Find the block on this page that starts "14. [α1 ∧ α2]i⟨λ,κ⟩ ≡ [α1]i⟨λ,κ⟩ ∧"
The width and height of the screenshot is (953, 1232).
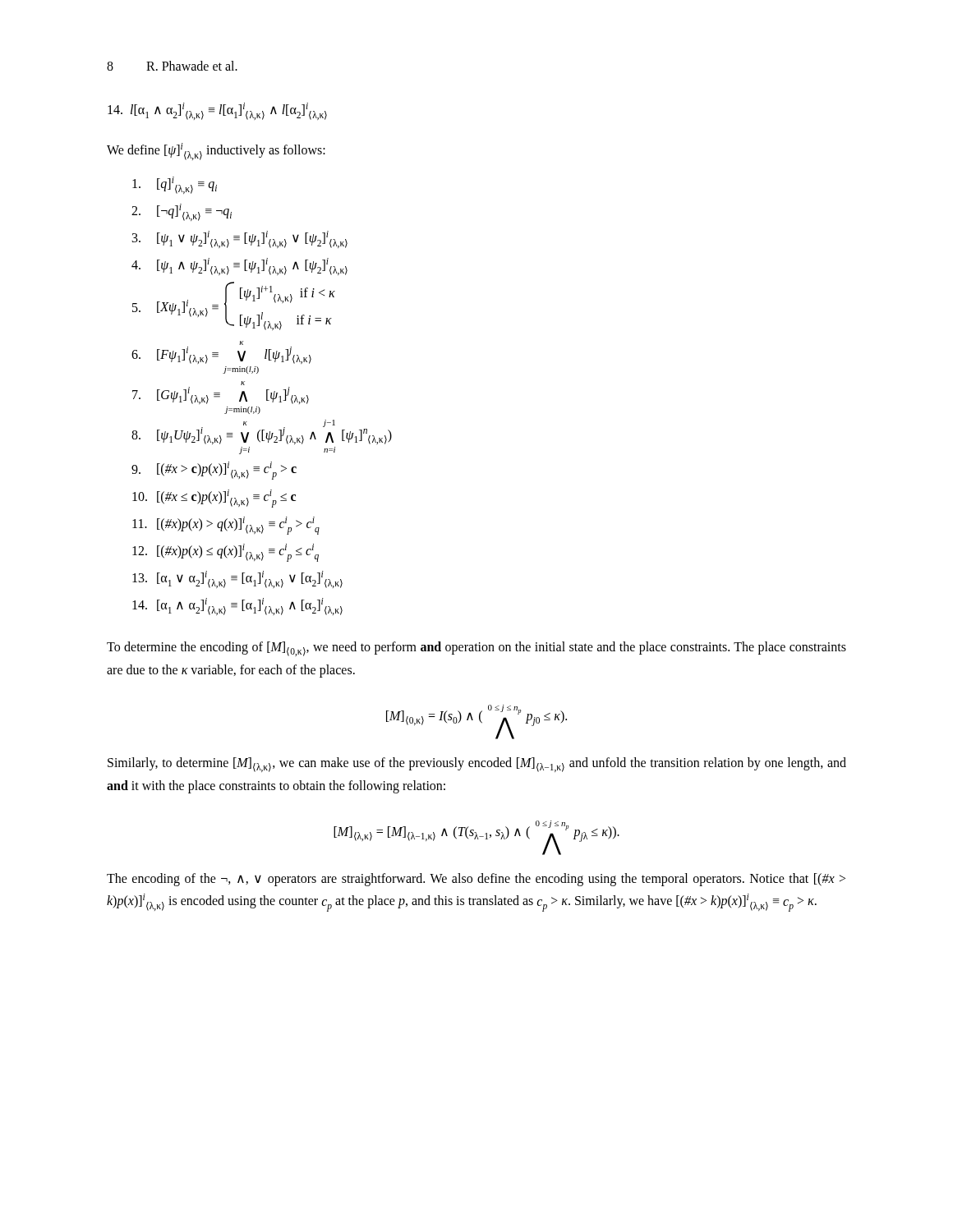[x=237, y=606]
